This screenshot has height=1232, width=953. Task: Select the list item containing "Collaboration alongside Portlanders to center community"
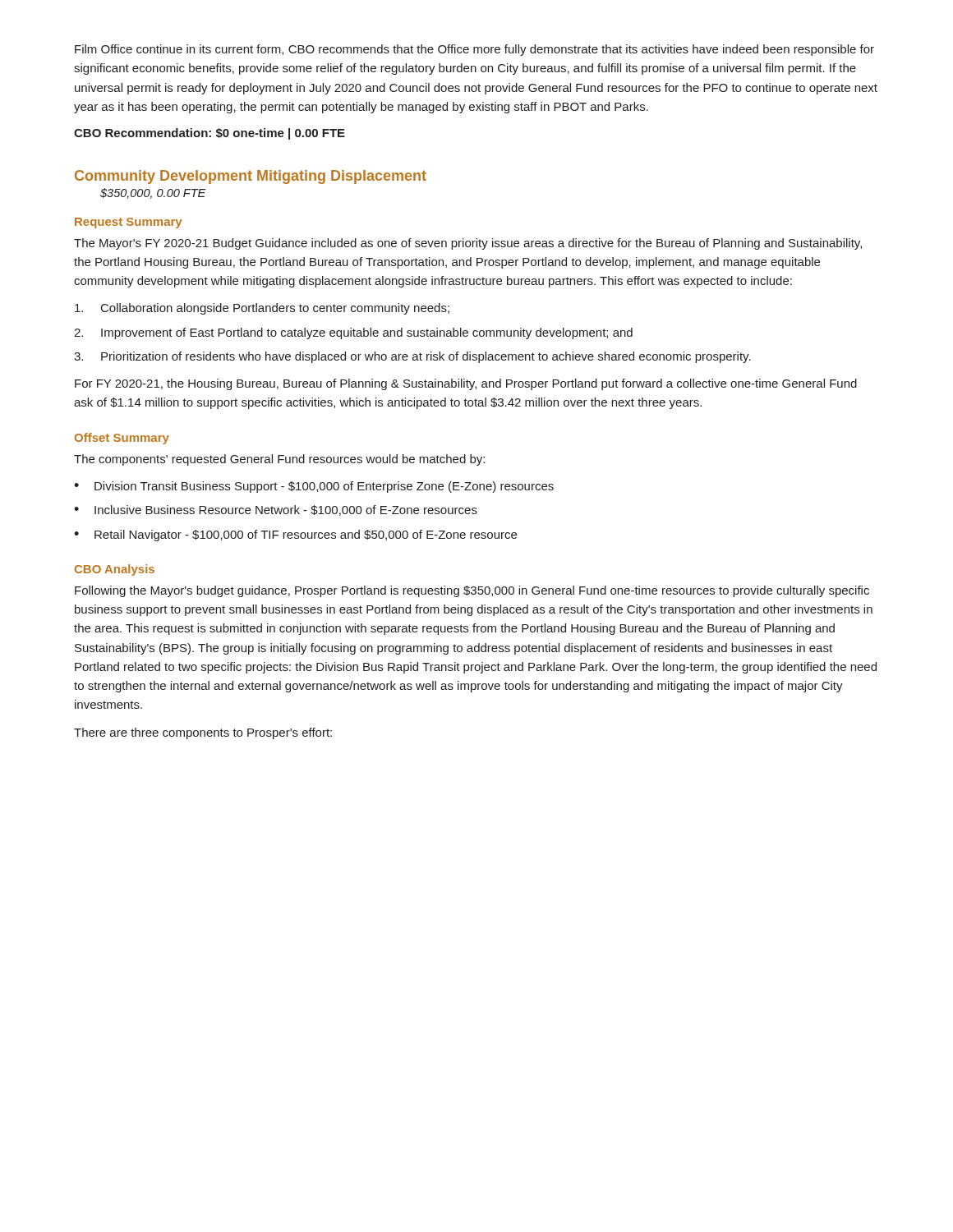262,309
